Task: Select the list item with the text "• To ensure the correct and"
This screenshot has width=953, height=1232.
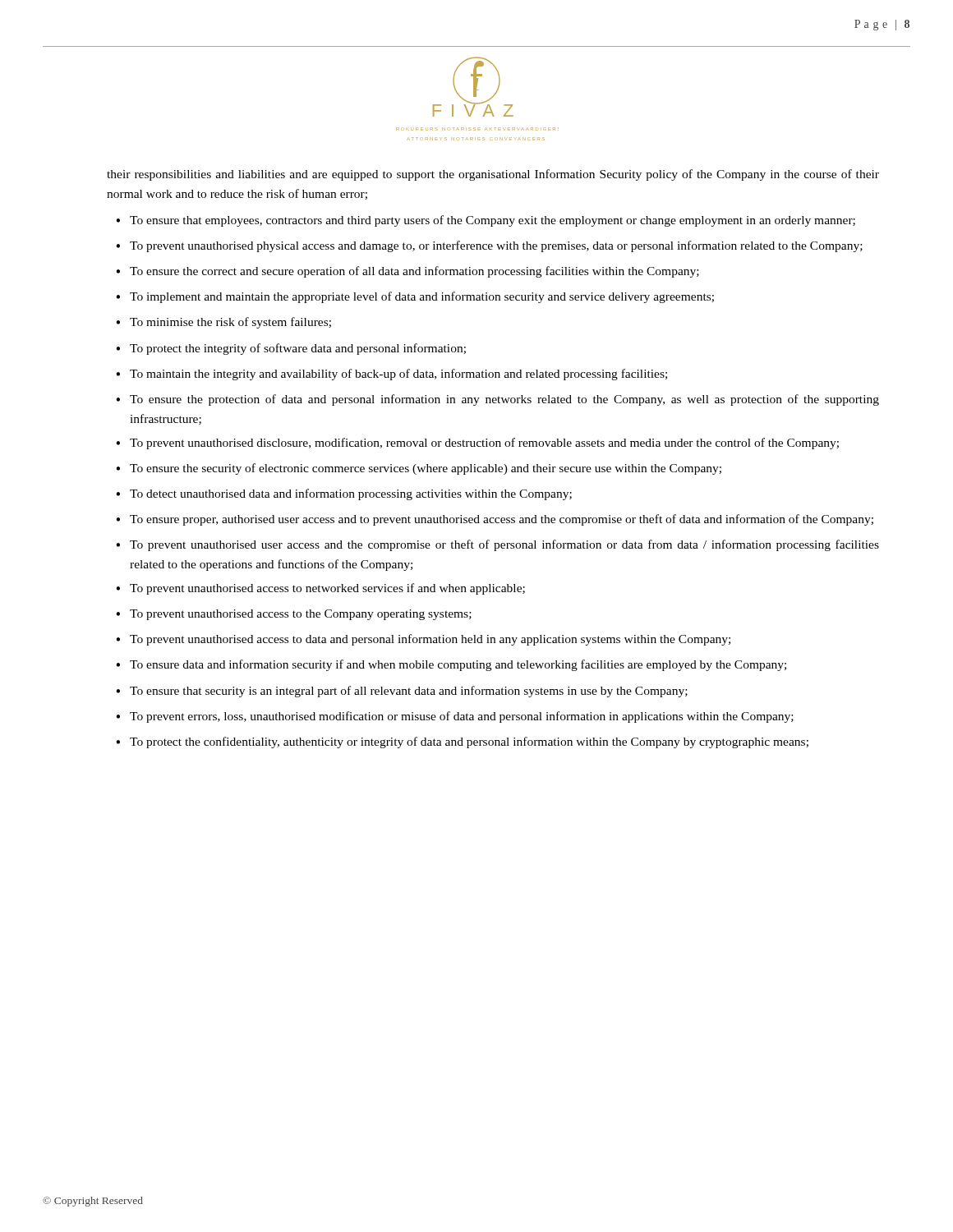Action: pos(493,272)
